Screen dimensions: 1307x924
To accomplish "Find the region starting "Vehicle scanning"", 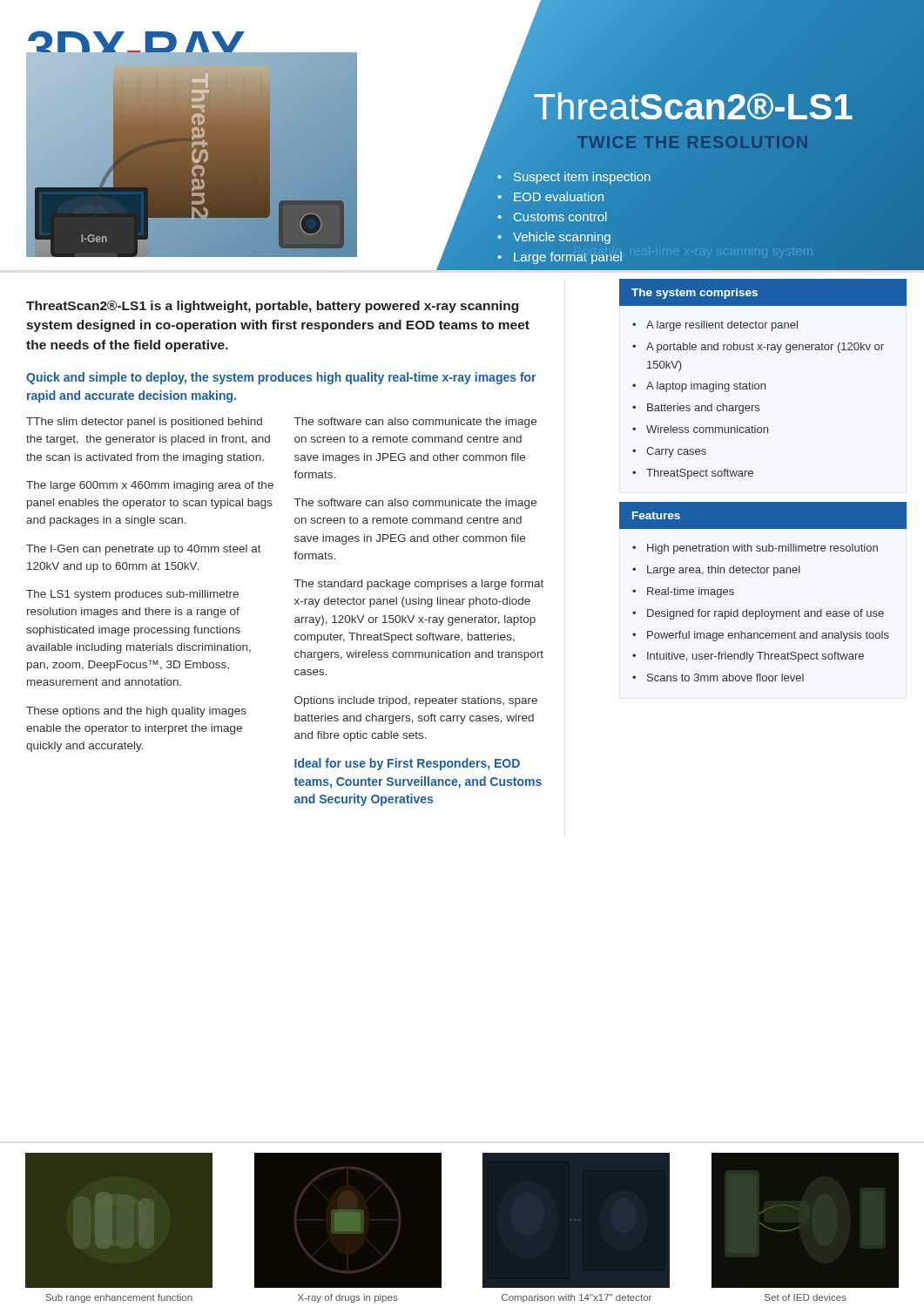I will [562, 237].
